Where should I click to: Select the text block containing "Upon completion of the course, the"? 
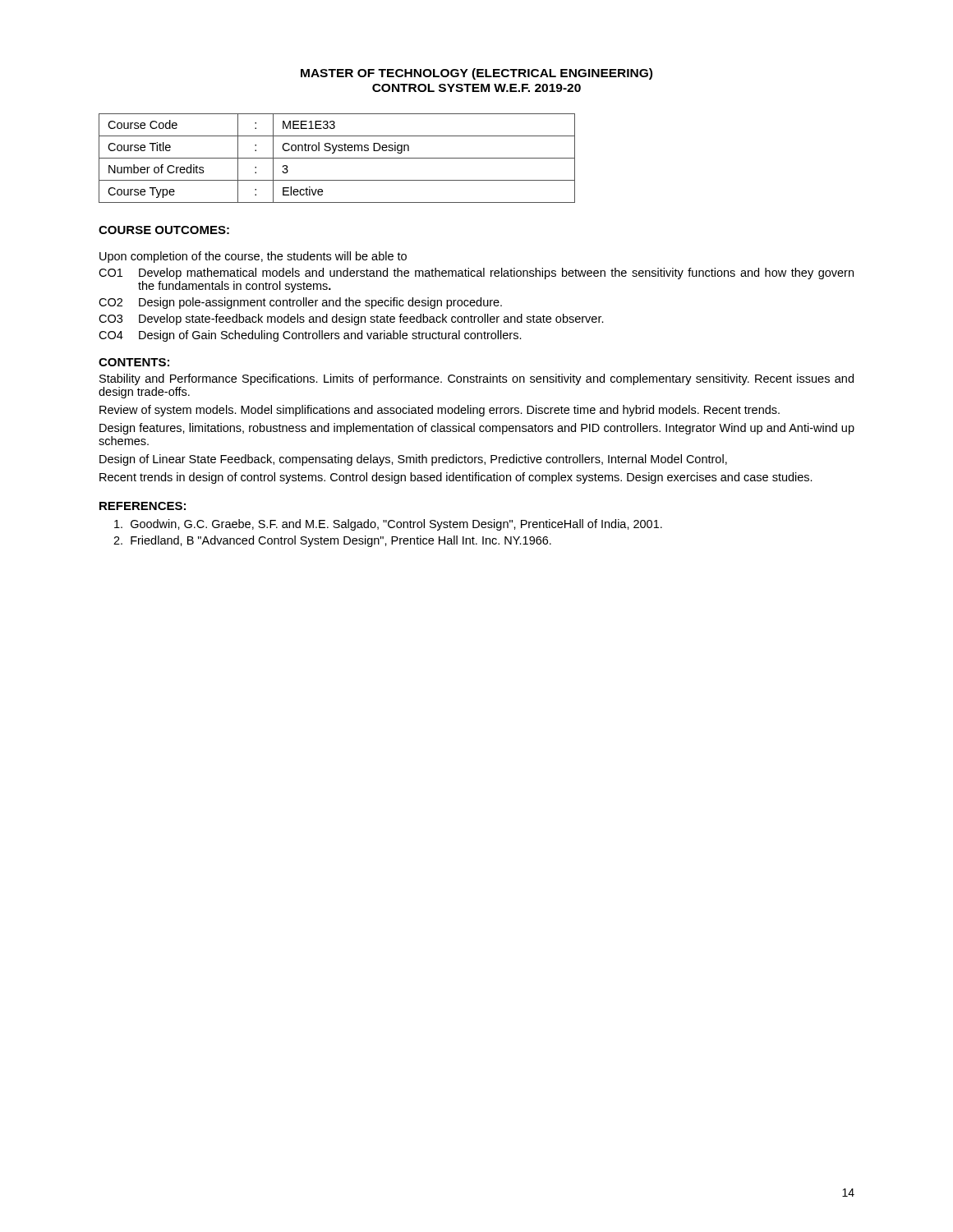coord(253,256)
